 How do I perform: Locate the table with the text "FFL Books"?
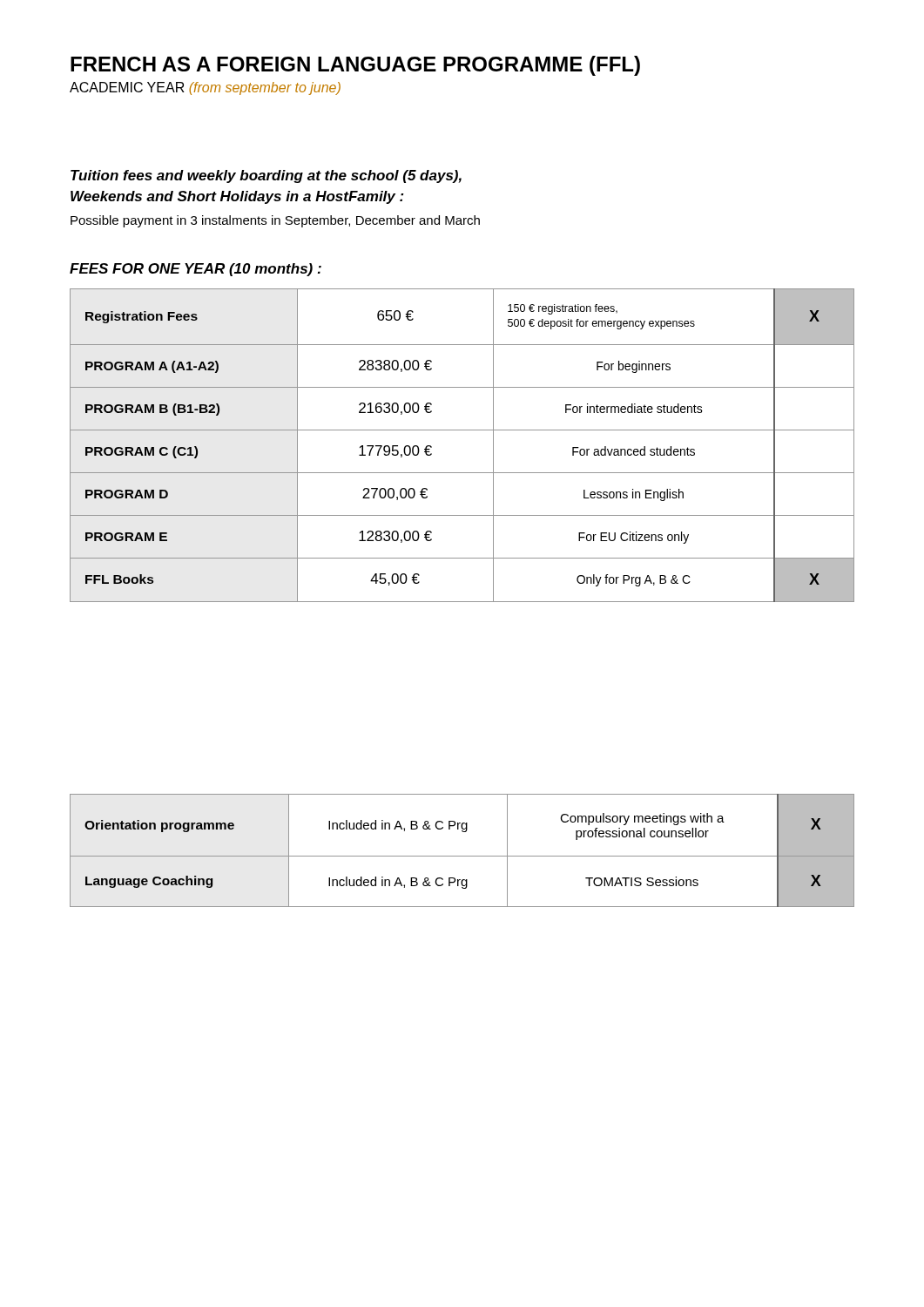(x=462, y=445)
